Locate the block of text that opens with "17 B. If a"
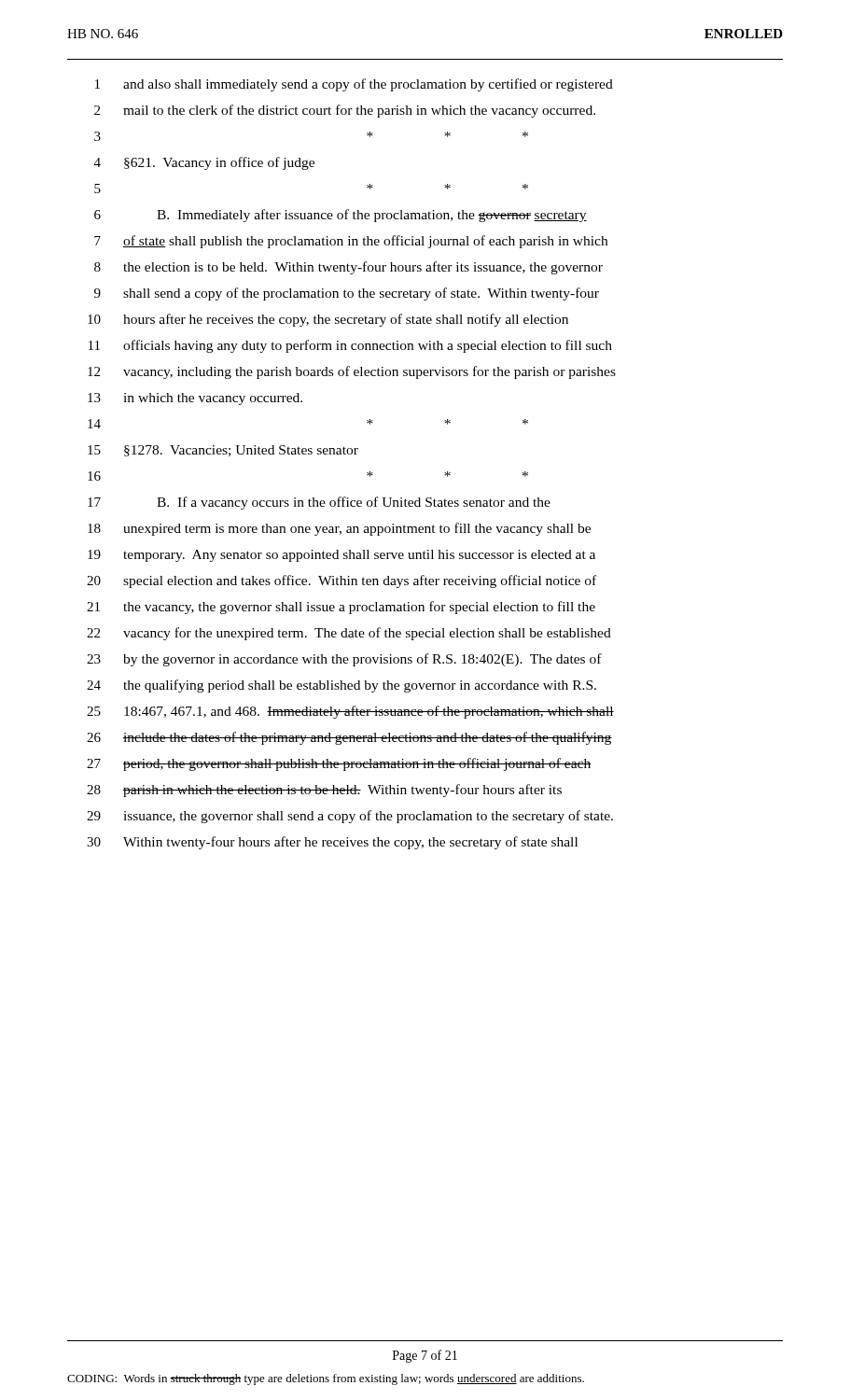This screenshot has height=1400, width=850. (425, 502)
